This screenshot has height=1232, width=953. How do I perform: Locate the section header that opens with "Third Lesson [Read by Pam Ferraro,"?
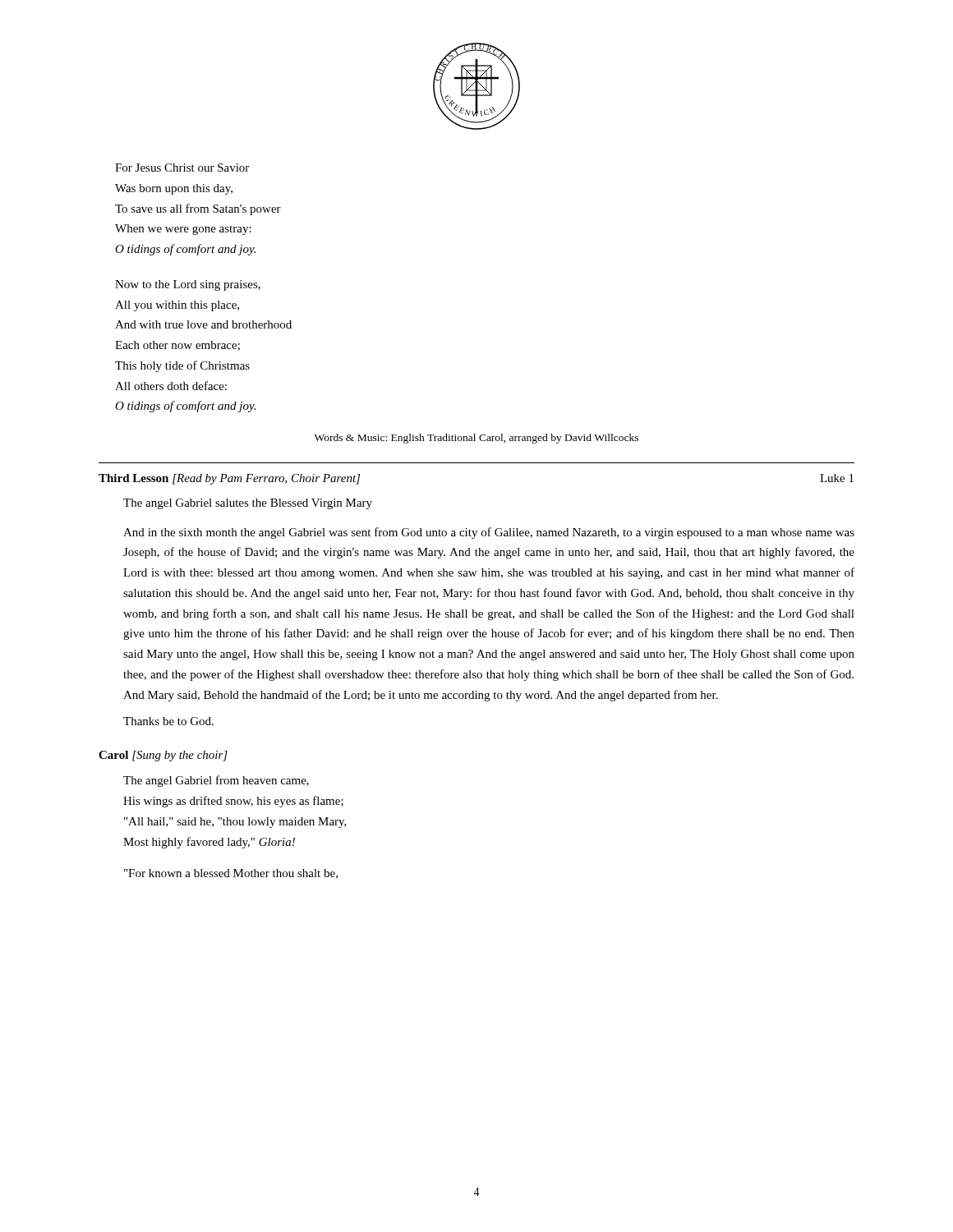coord(230,478)
